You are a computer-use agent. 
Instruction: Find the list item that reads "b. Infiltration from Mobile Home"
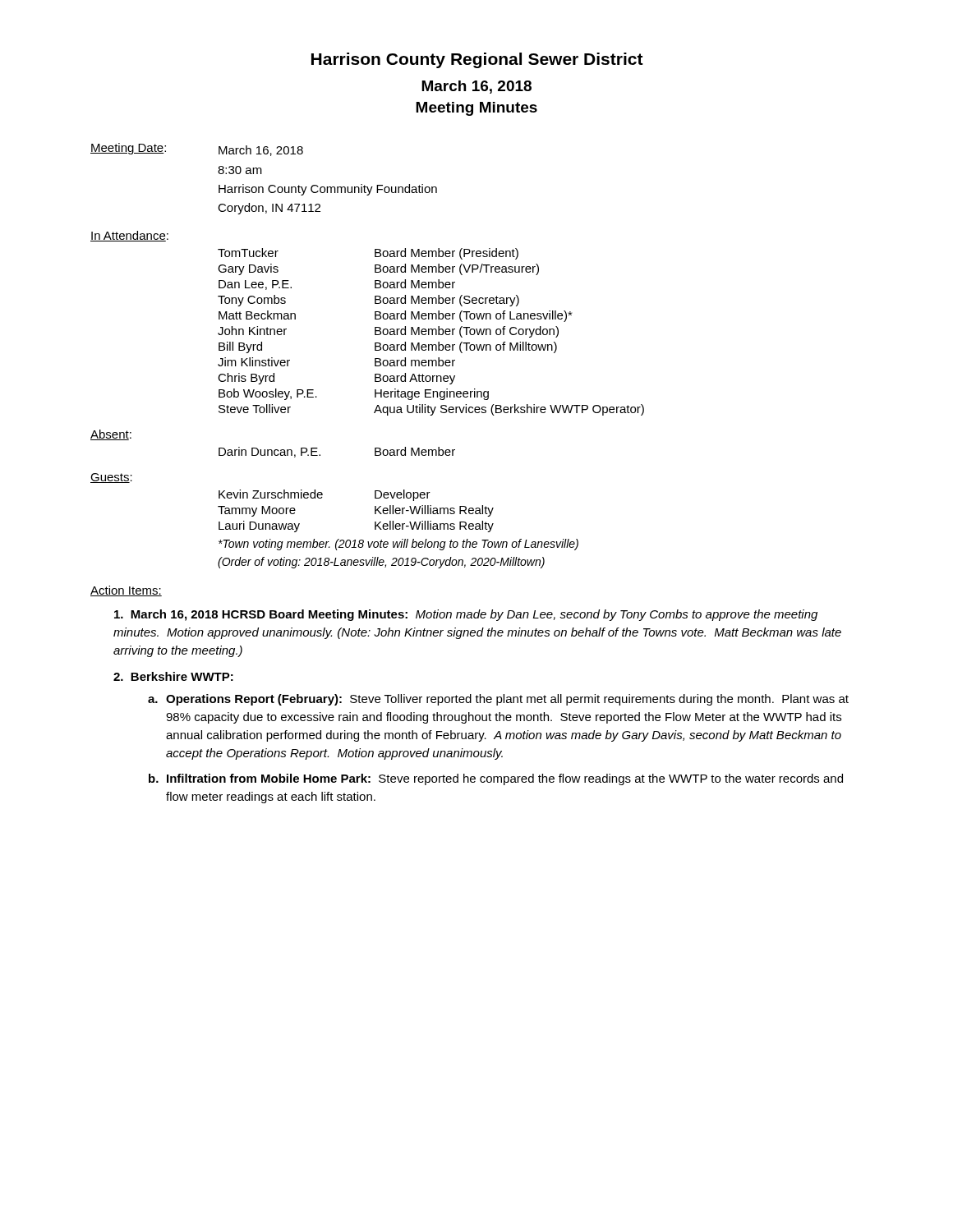click(x=505, y=788)
